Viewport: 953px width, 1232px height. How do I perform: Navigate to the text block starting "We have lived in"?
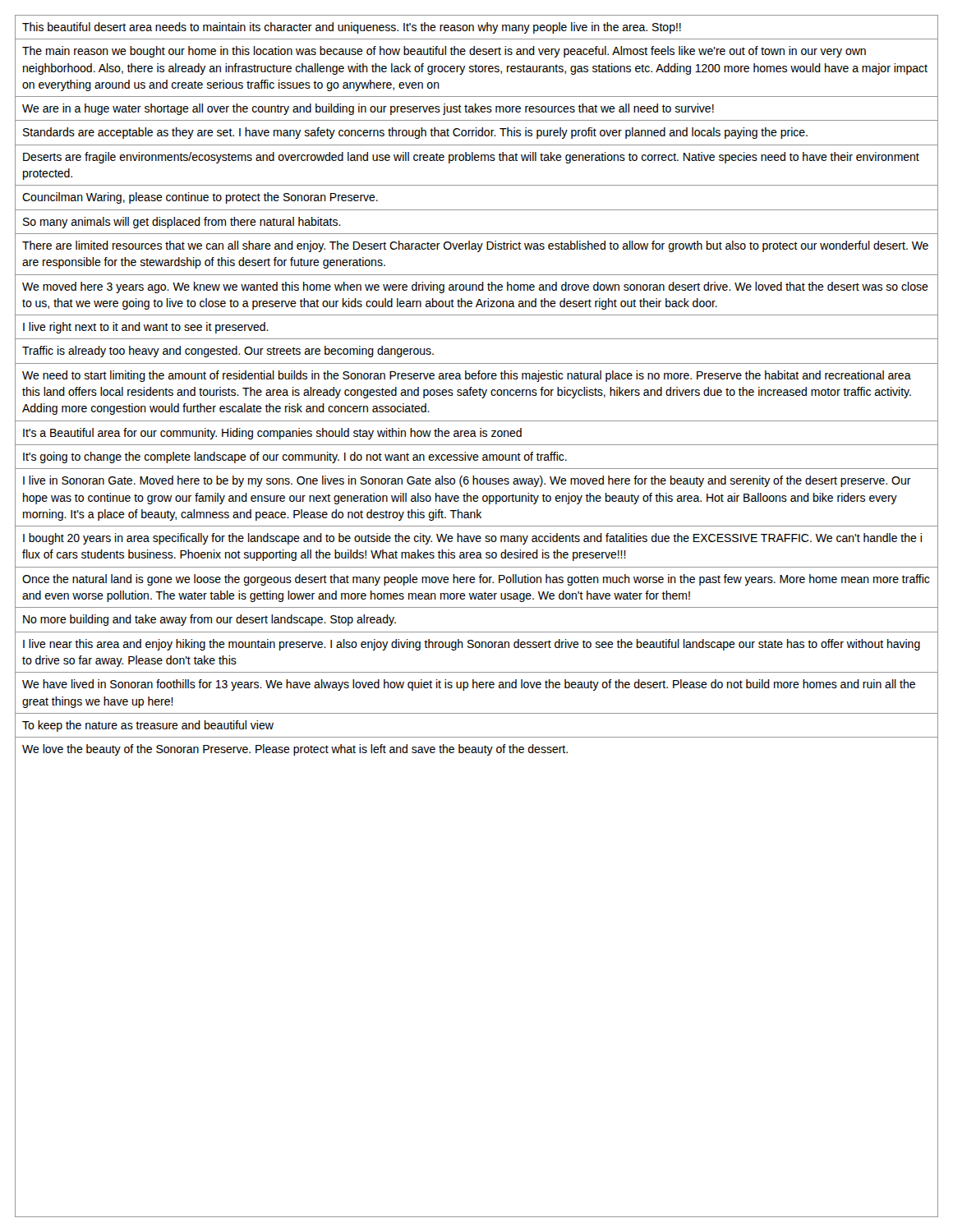click(469, 693)
